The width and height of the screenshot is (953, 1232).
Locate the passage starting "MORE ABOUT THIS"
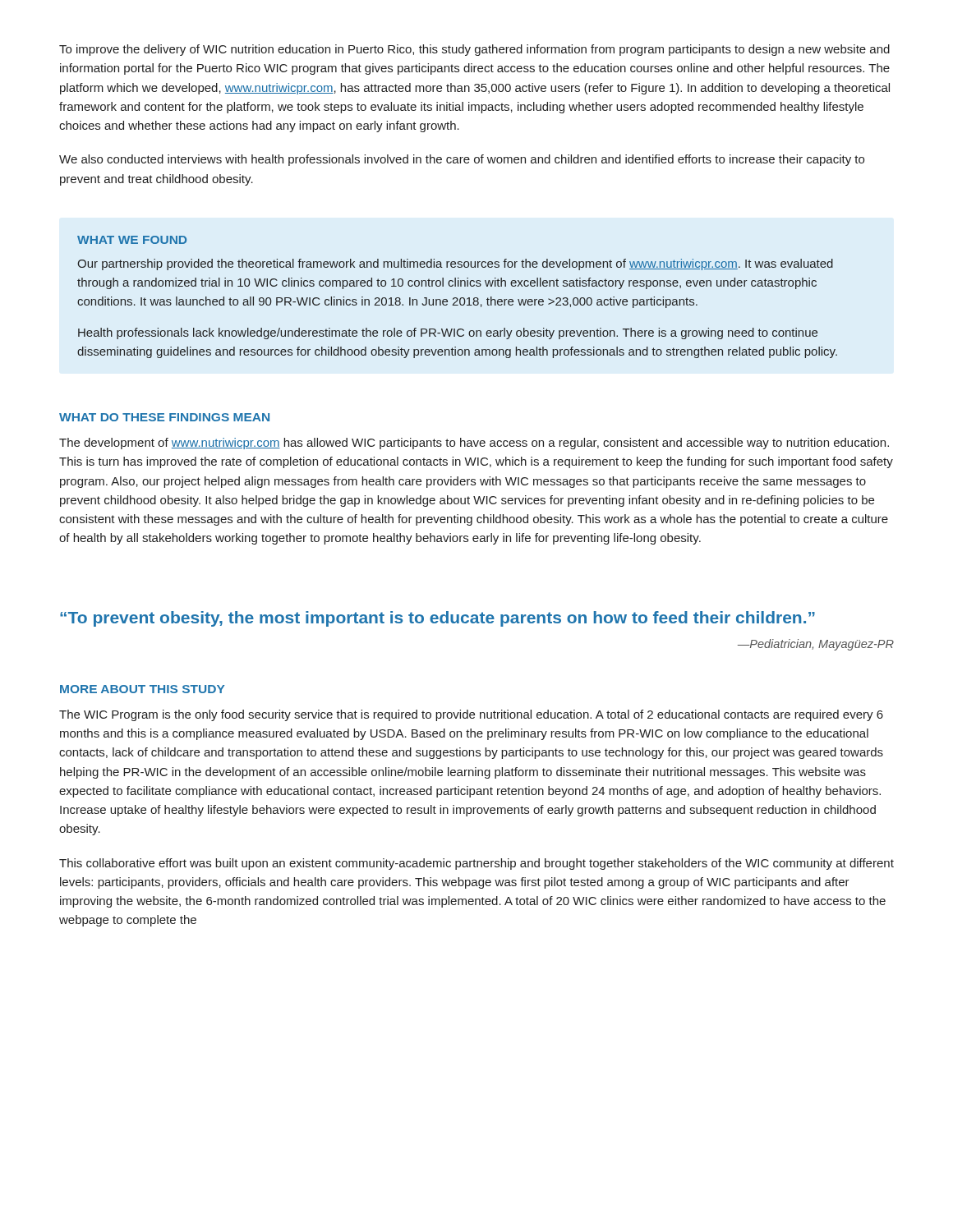click(142, 689)
